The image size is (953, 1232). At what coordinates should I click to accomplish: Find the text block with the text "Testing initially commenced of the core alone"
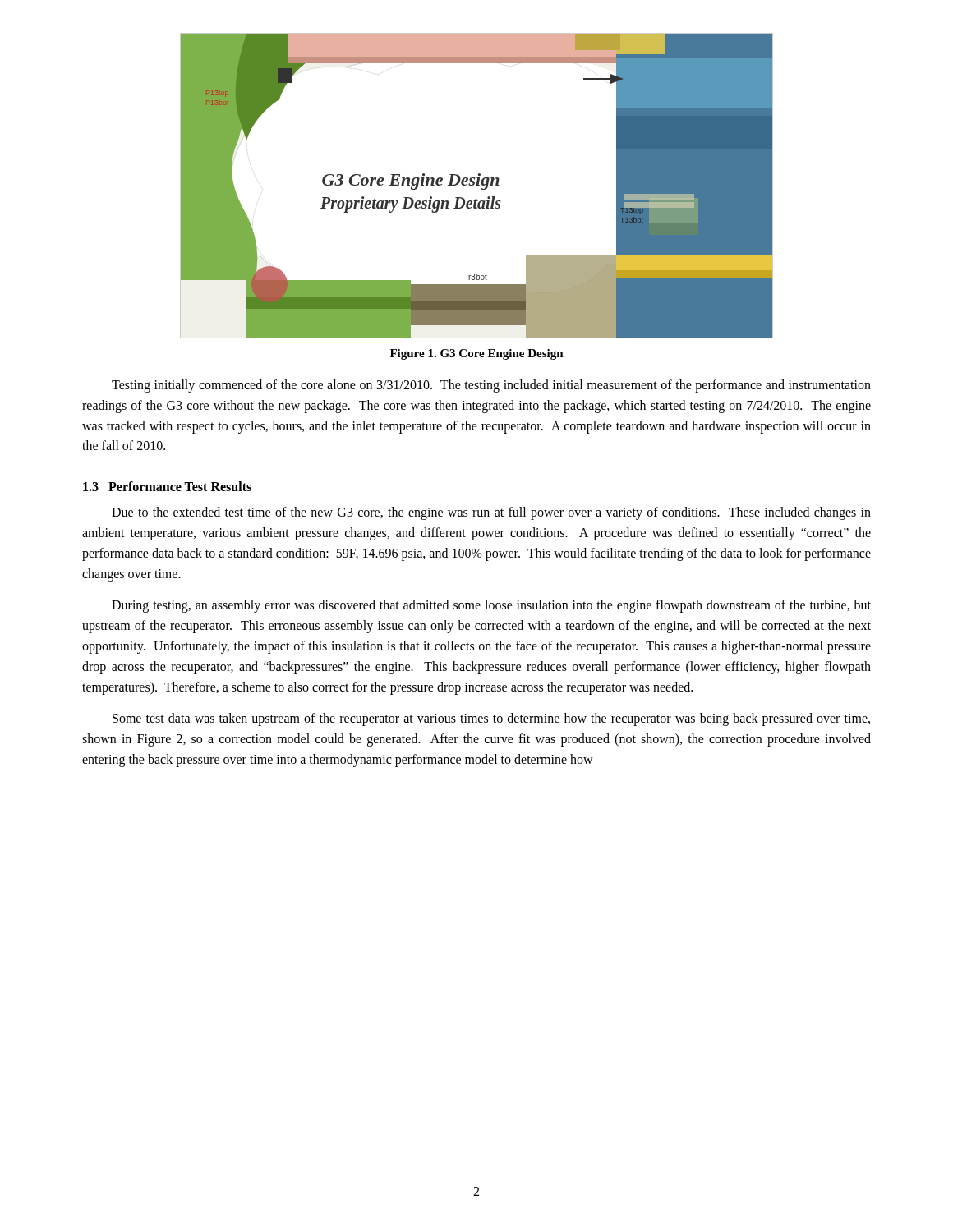pyautogui.click(x=476, y=415)
